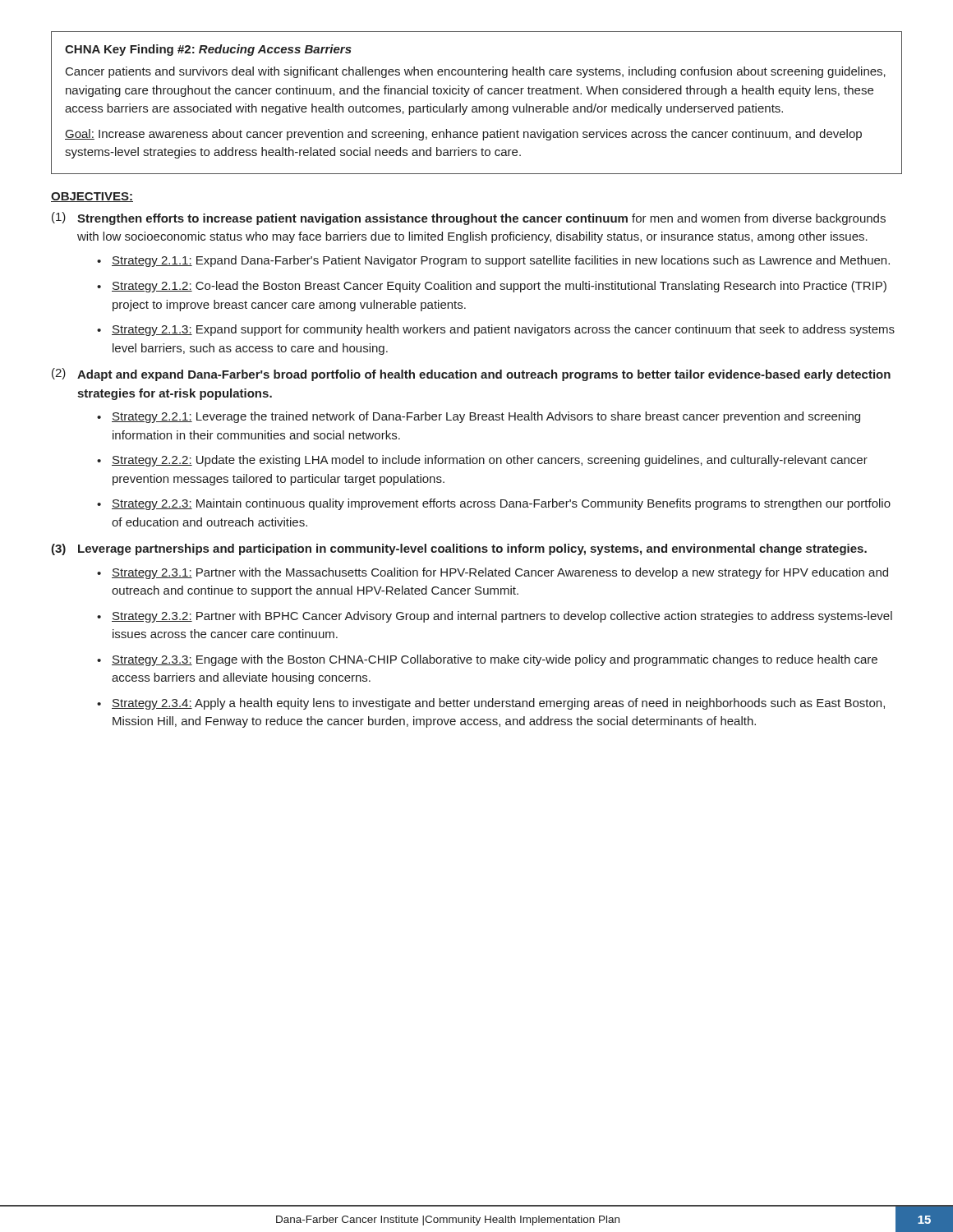953x1232 pixels.
Task: Navigate to the passage starting "(2) Adapt and expand Dana-Farber's broad portfolio"
Action: [476, 448]
